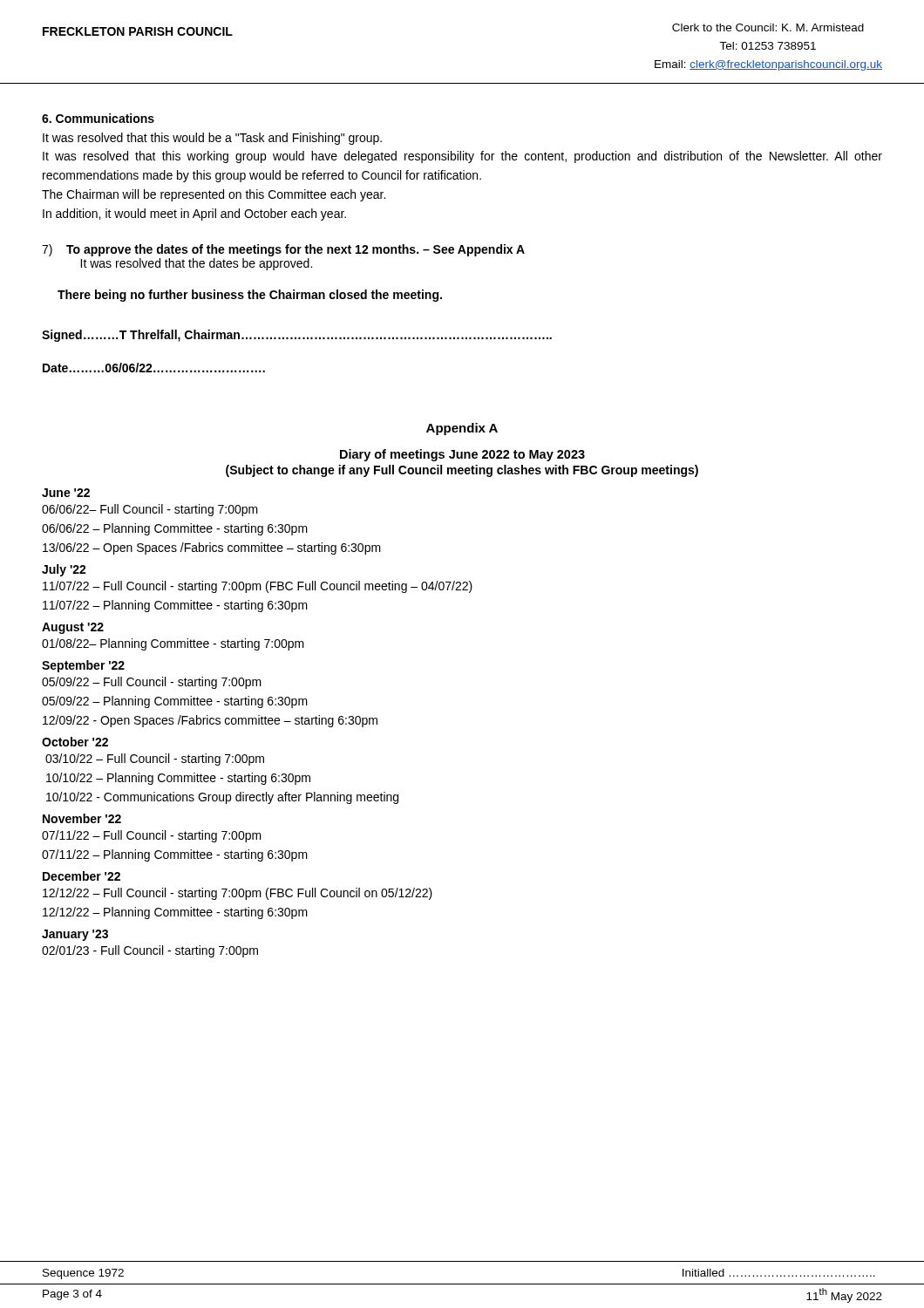
Task: Locate the list item with the text "12/12/22 – Full Council -"
Action: click(x=237, y=893)
